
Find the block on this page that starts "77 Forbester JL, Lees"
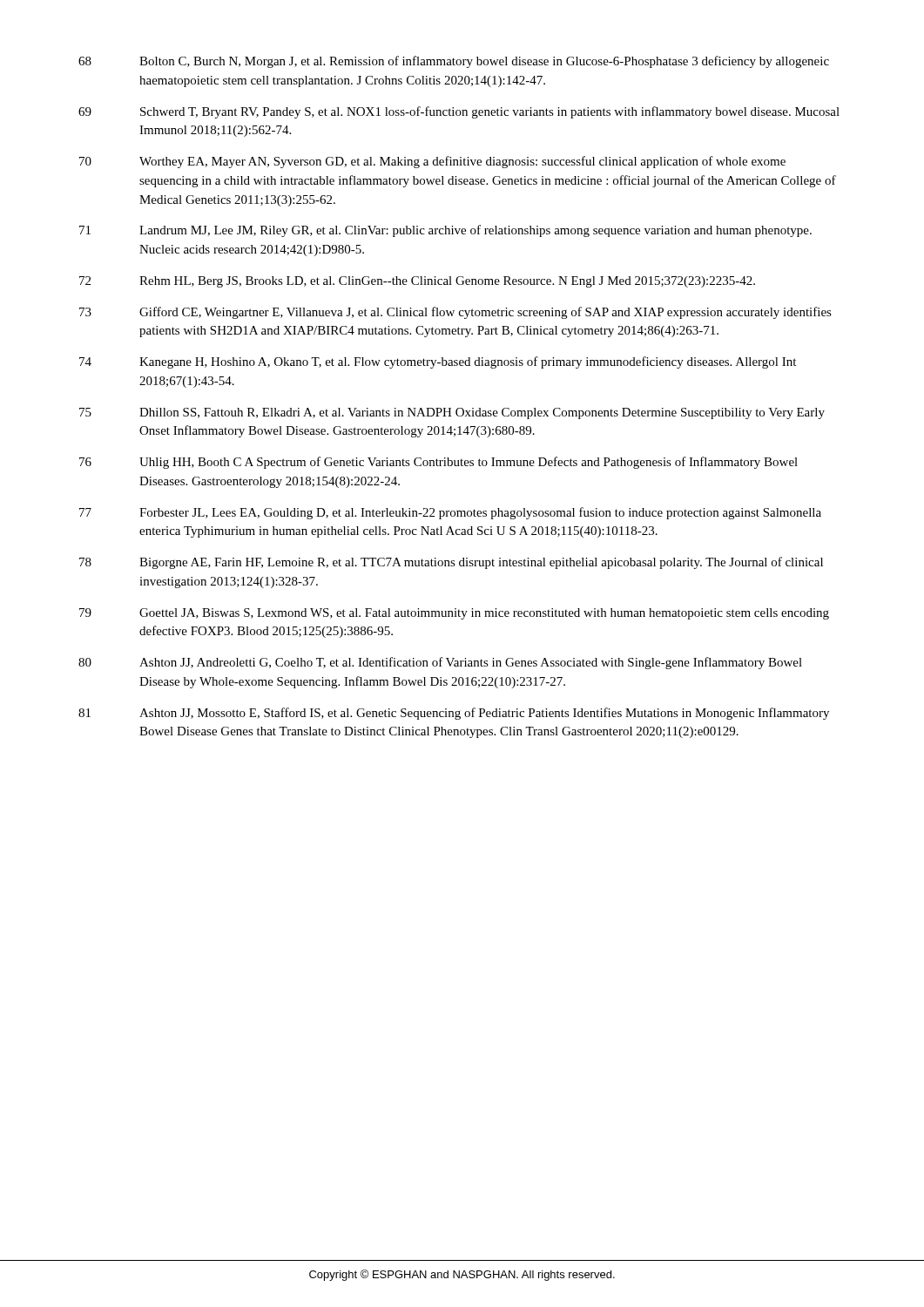(462, 522)
